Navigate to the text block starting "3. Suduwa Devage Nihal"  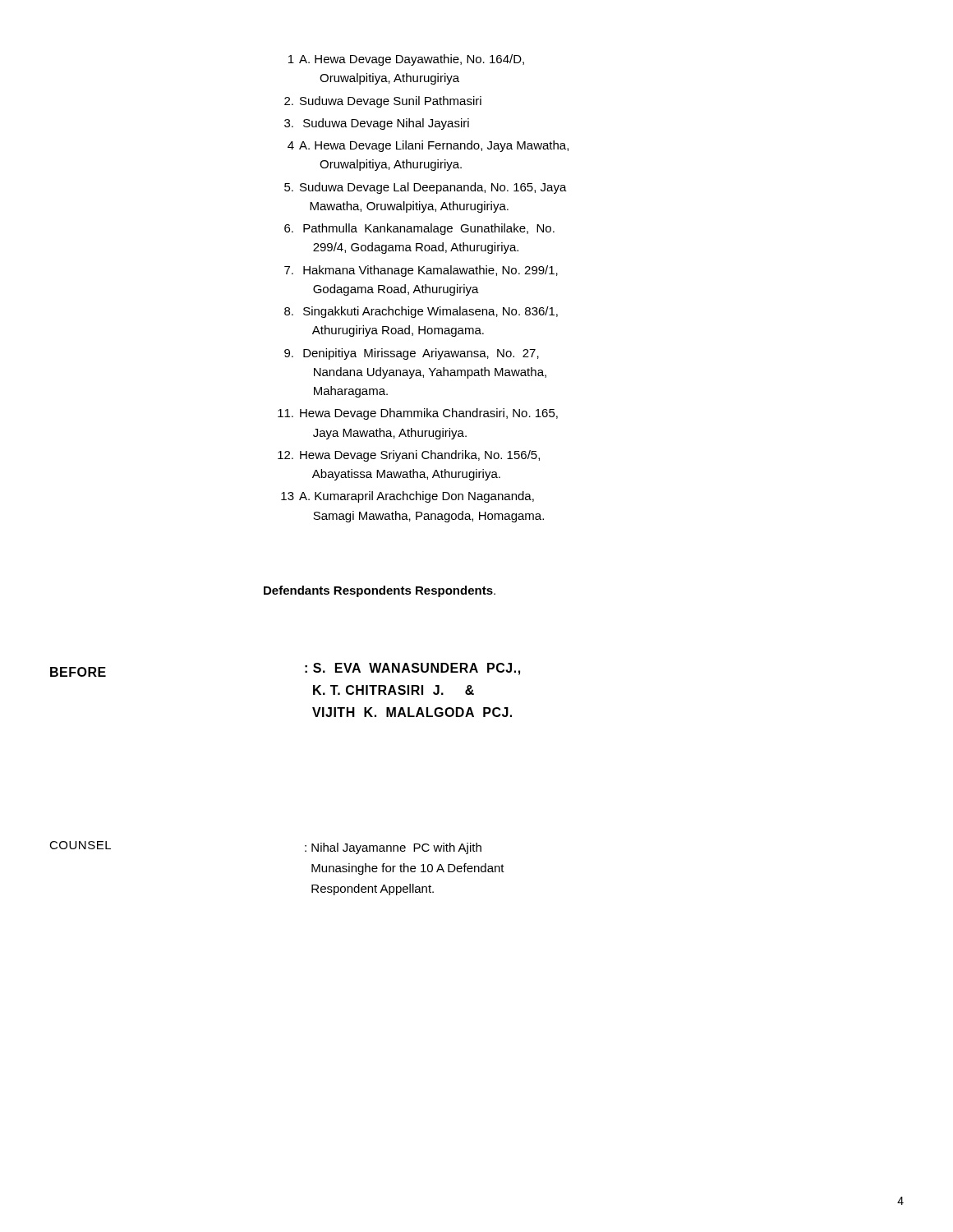[377, 124]
